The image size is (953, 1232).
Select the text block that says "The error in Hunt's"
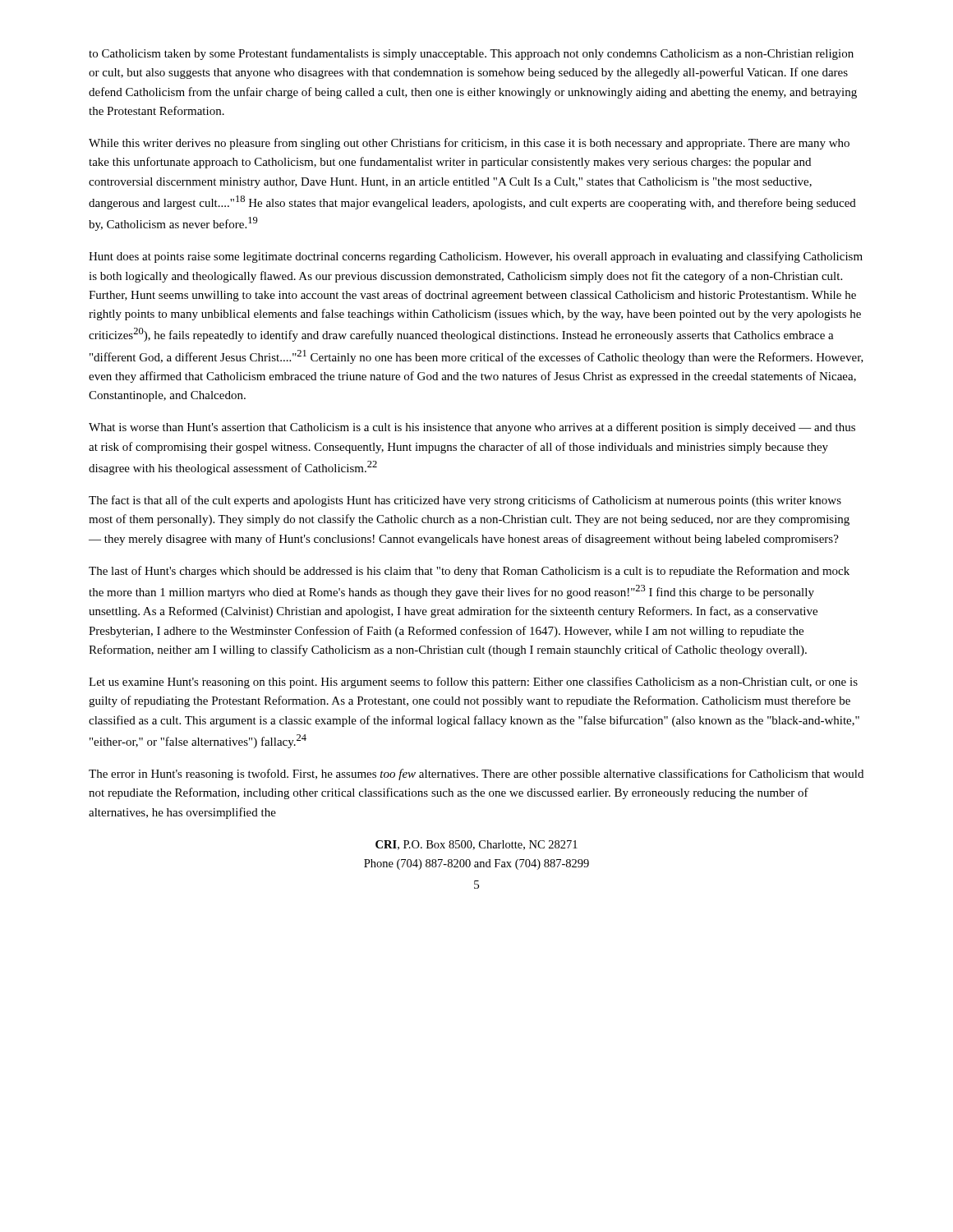point(476,793)
